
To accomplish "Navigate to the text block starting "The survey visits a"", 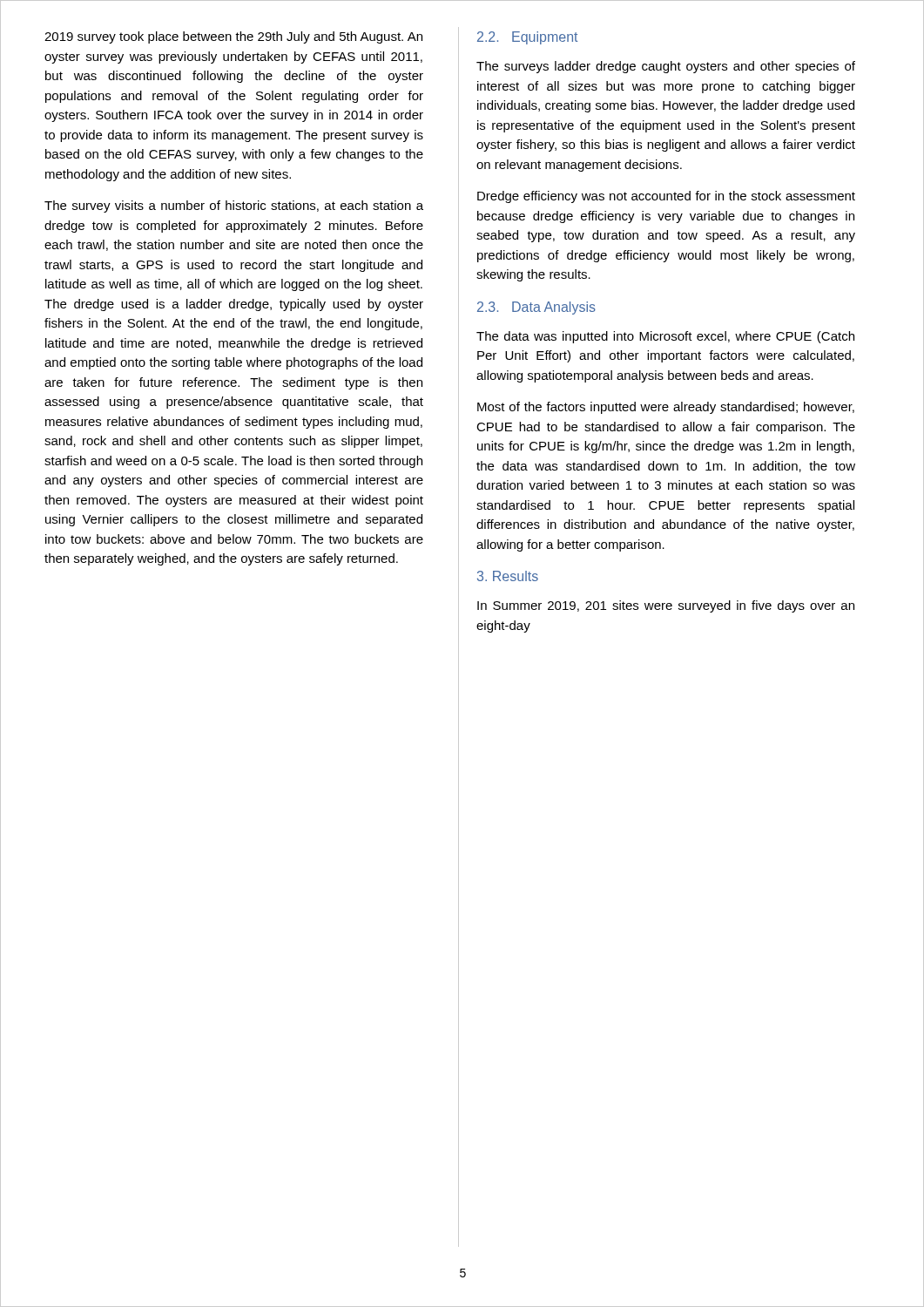I will coord(234,382).
